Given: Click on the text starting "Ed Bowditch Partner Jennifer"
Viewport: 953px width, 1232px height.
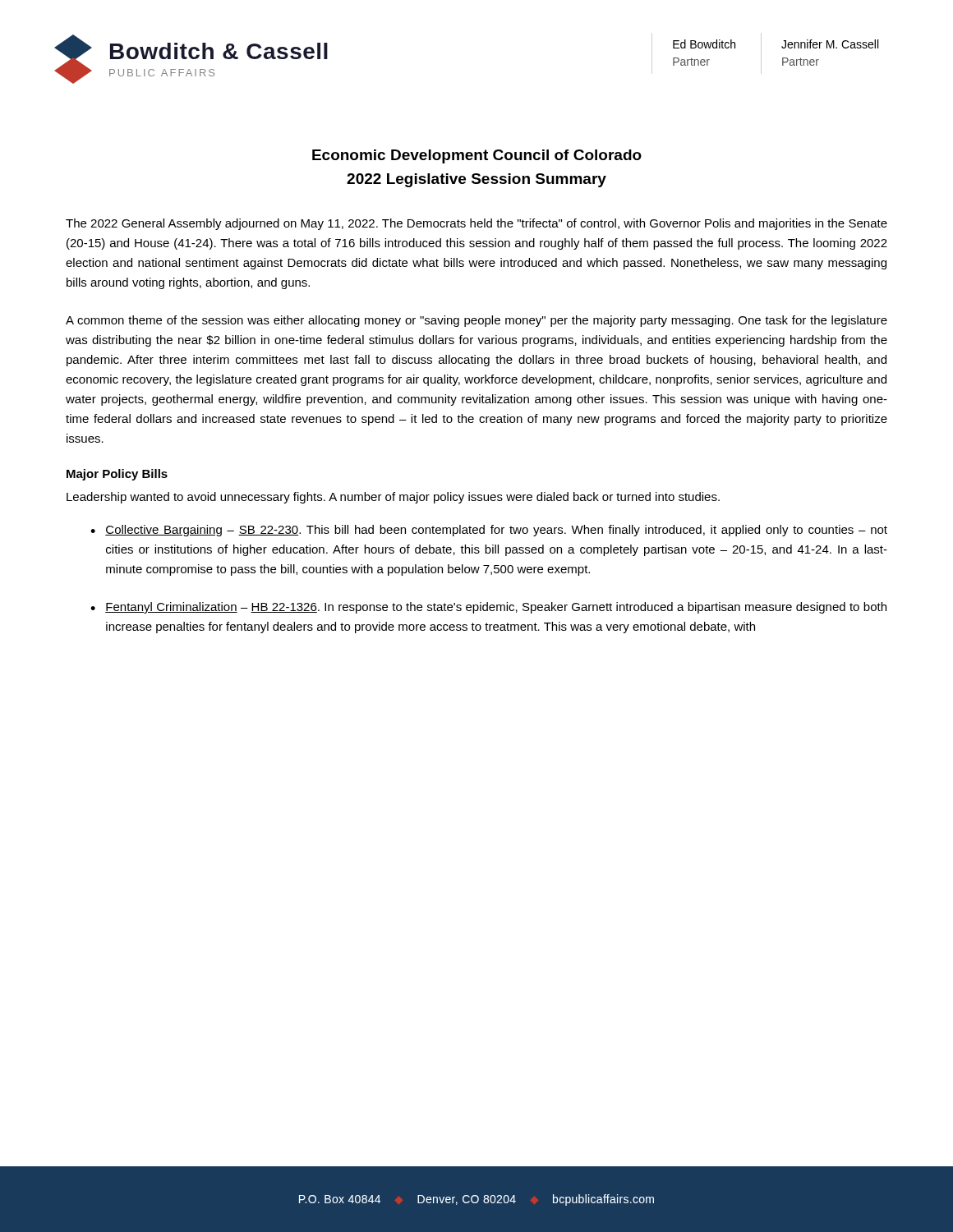Looking at the screenshot, I should click(x=778, y=53).
